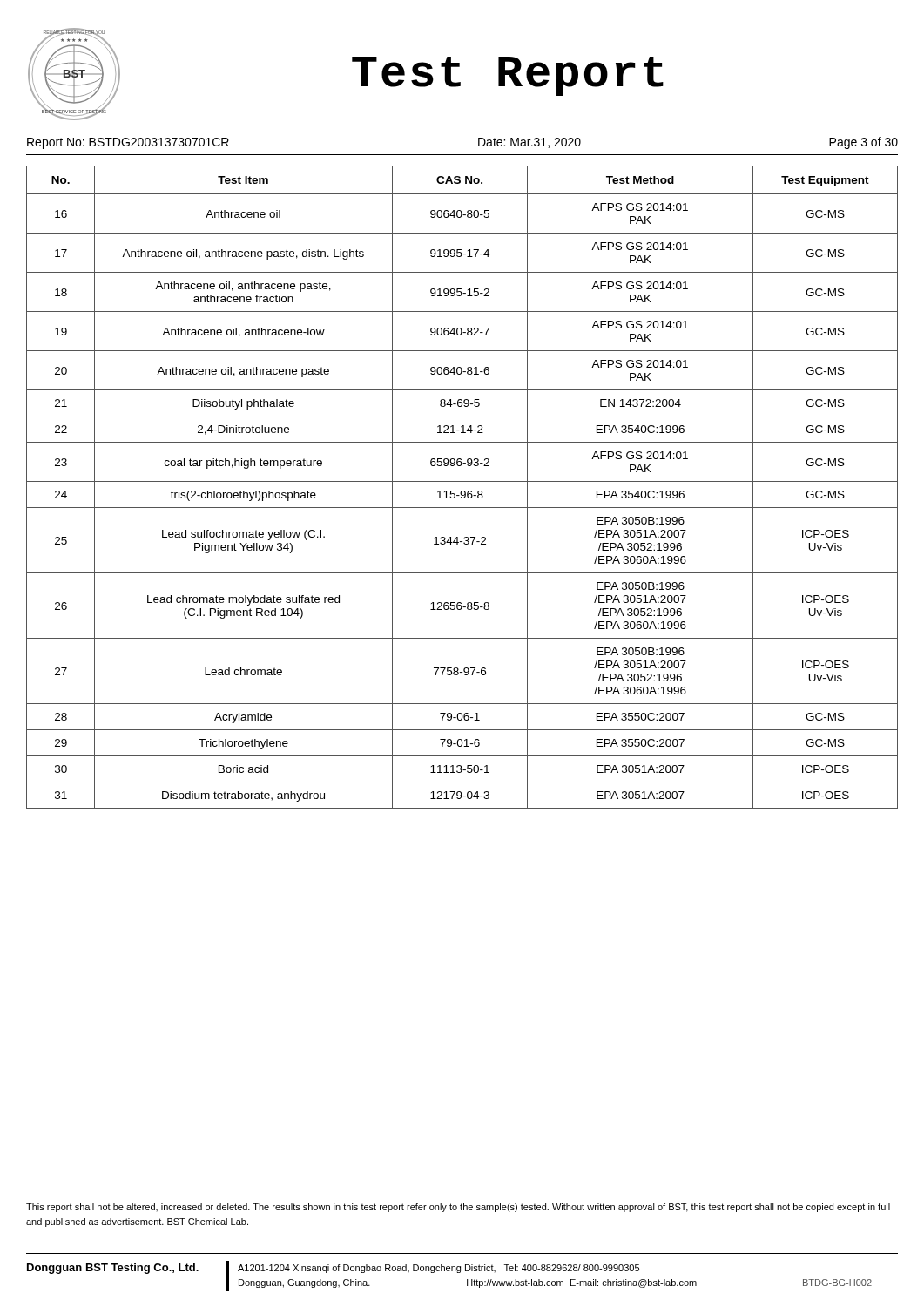Select the table that reads "Boric acid"

pos(462,487)
